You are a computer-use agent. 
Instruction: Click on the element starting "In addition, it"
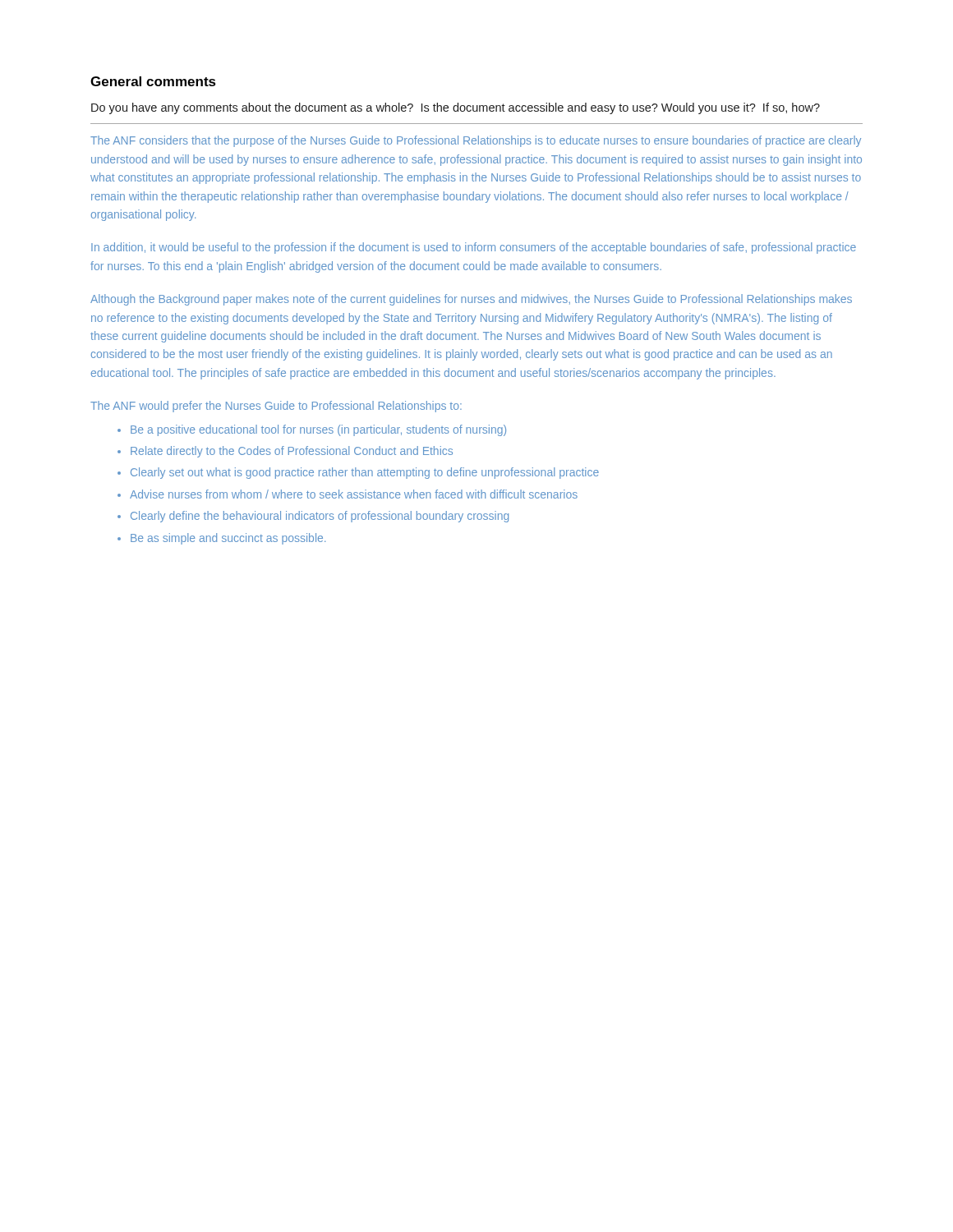coord(473,257)
